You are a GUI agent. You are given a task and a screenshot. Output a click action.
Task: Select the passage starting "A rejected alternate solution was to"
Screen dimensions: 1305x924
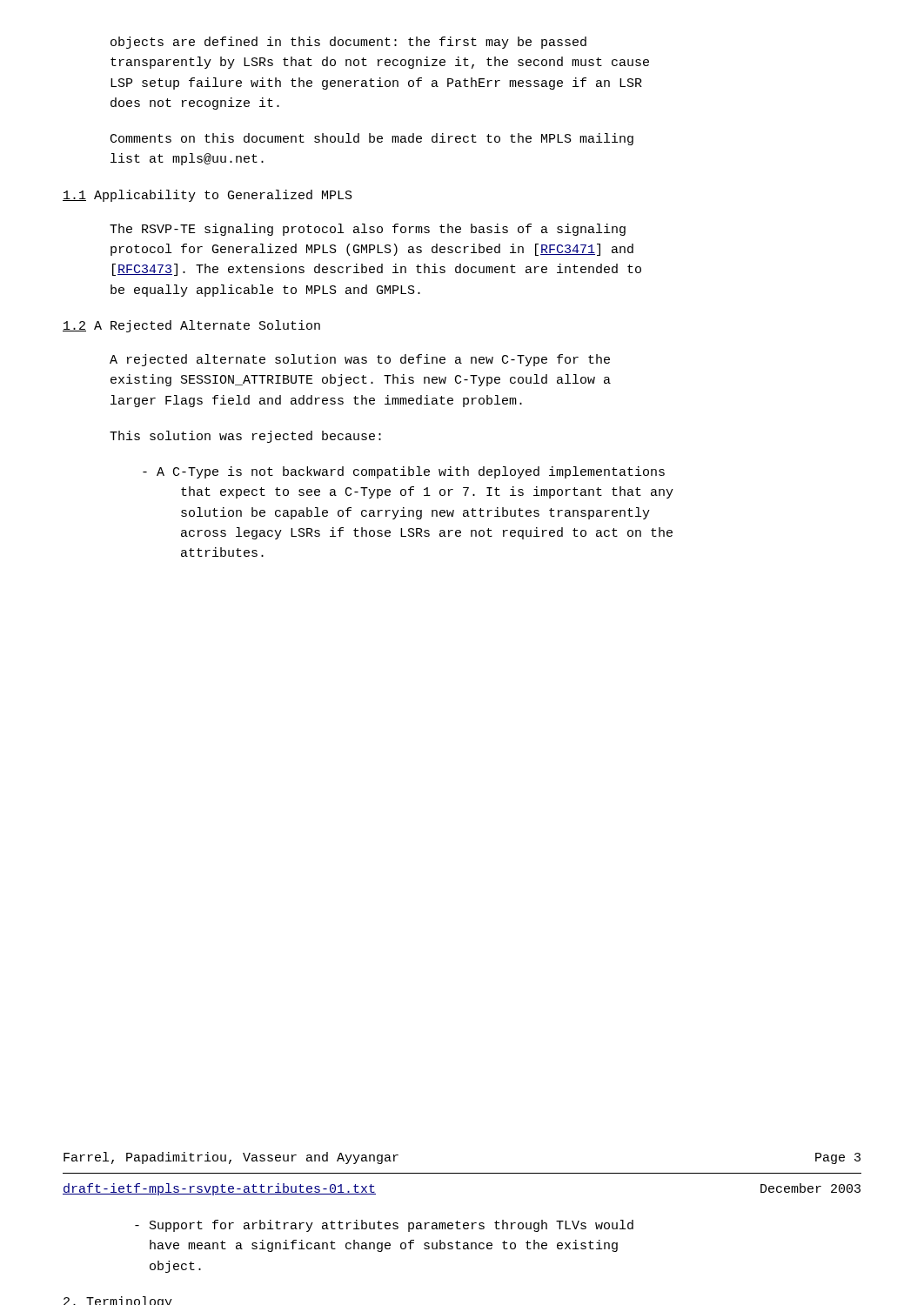coord(360,381)
